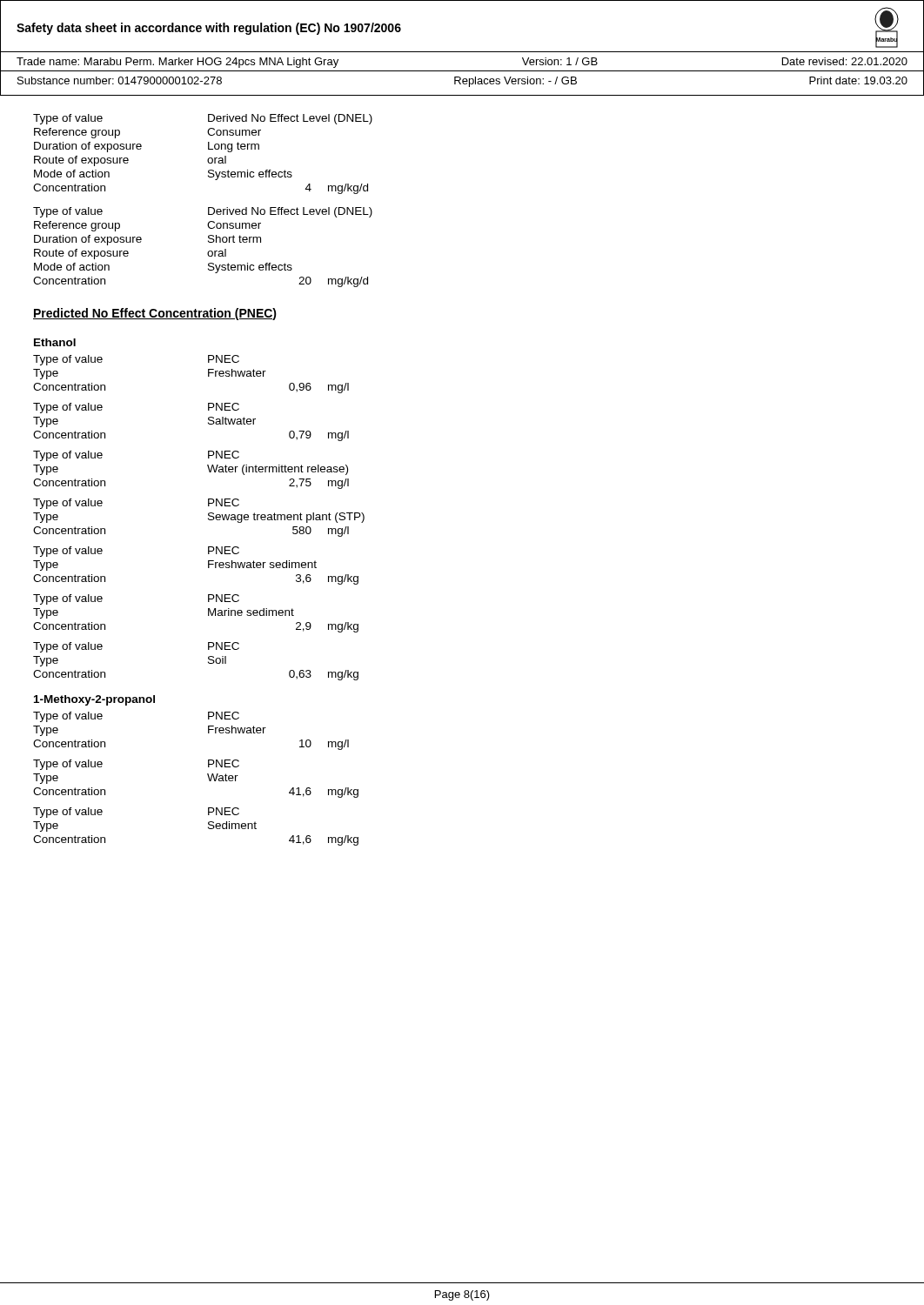Select the element starting "Type of valuePNEC TypeFreshwater sediment"
Viewport: 924px width, 1305px height.
tap(67, 551)
